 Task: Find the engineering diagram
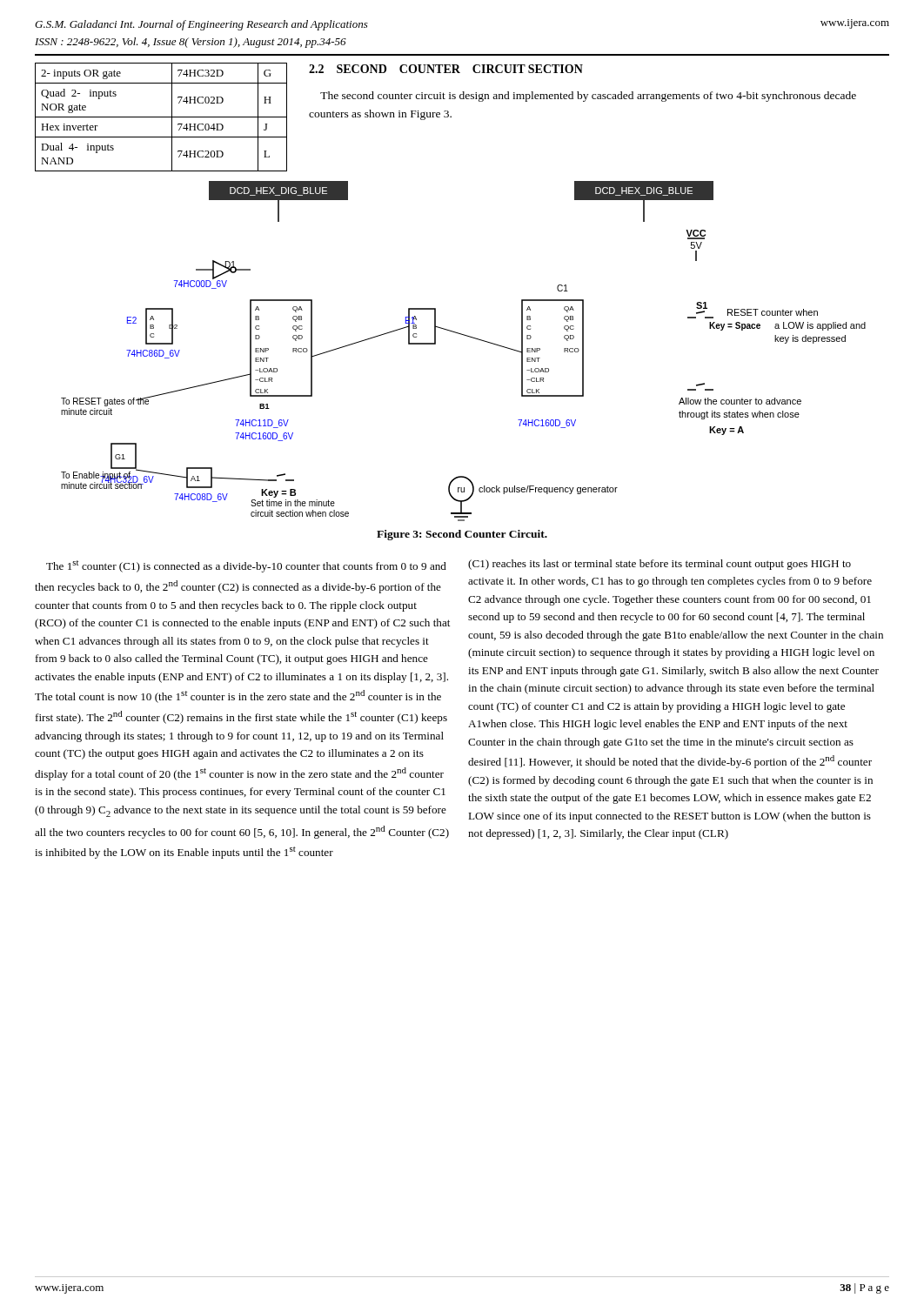(x=462, y=348)
